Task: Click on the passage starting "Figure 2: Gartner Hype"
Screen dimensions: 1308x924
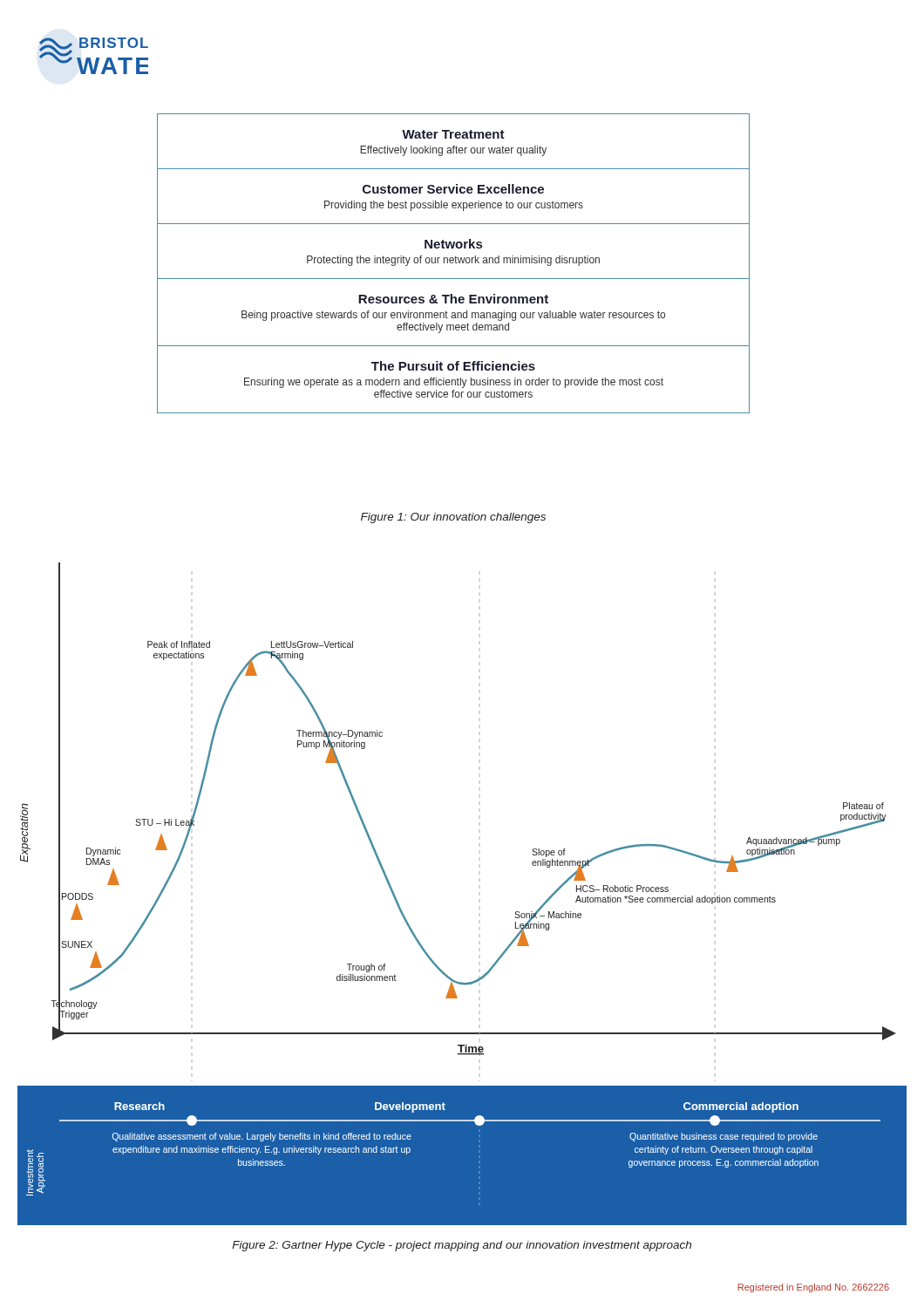Action: click(462, 1245)
